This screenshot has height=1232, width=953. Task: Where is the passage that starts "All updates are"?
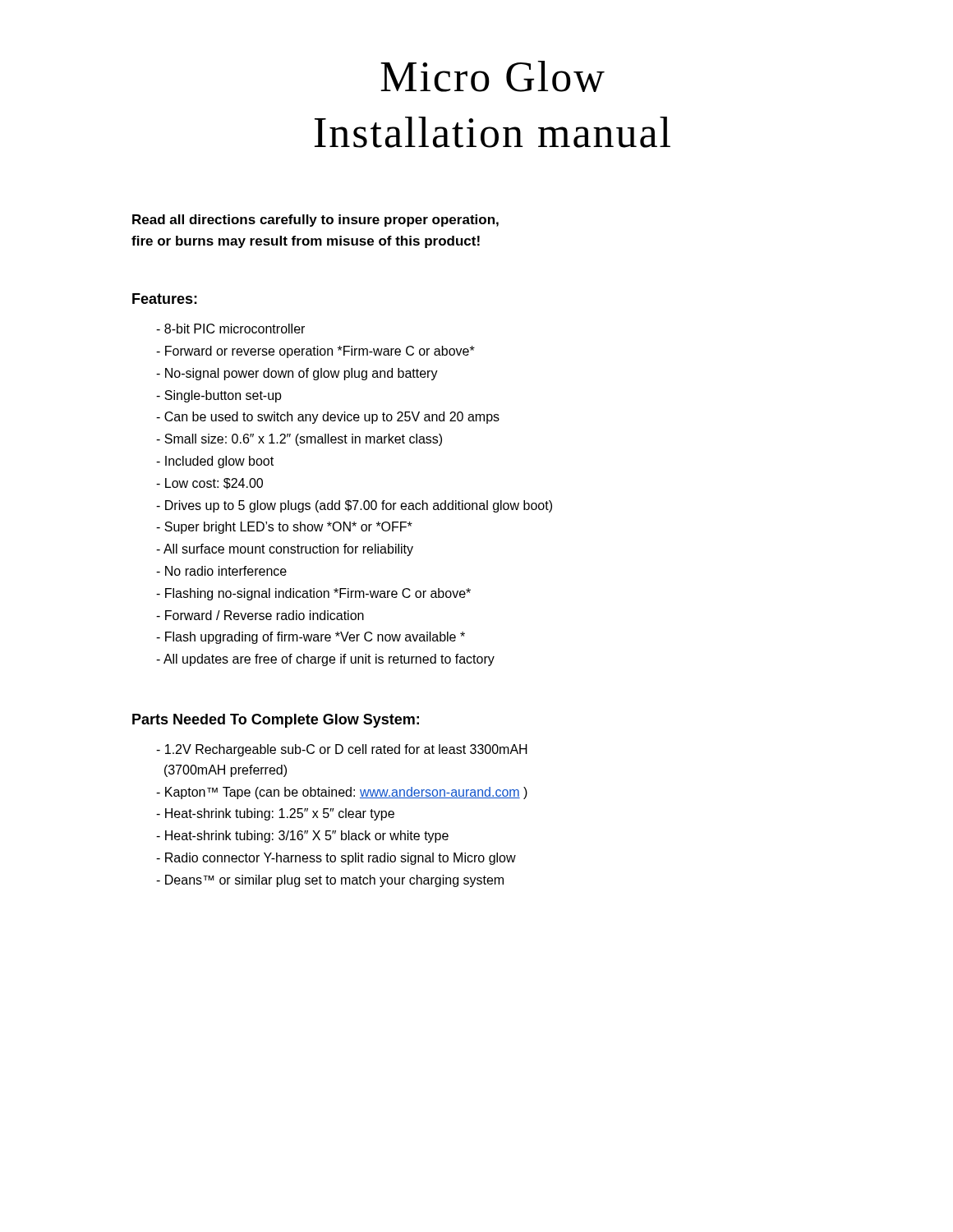pos(325,659)
